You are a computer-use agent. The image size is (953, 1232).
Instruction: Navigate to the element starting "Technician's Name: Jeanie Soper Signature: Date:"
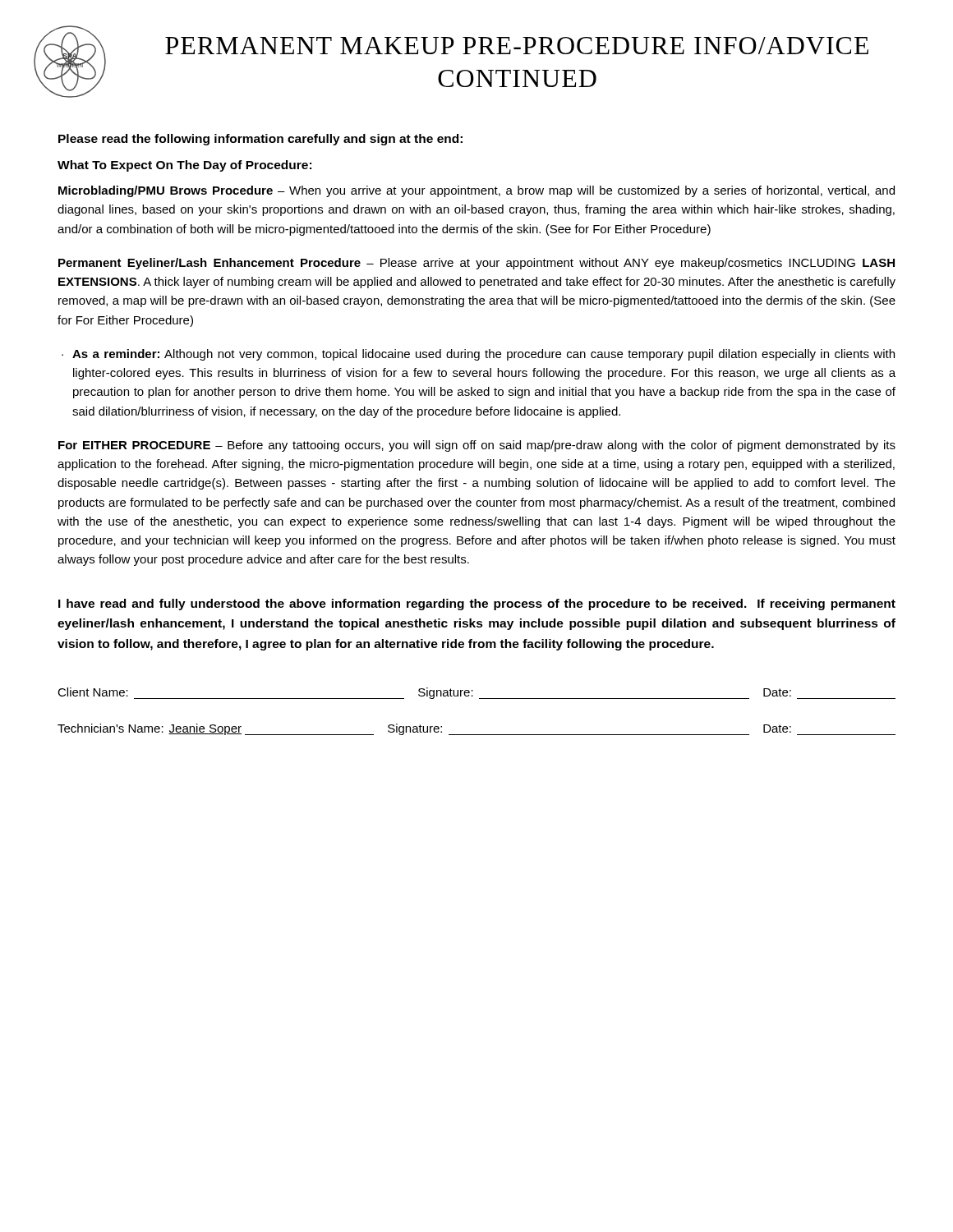click(476, 728)
